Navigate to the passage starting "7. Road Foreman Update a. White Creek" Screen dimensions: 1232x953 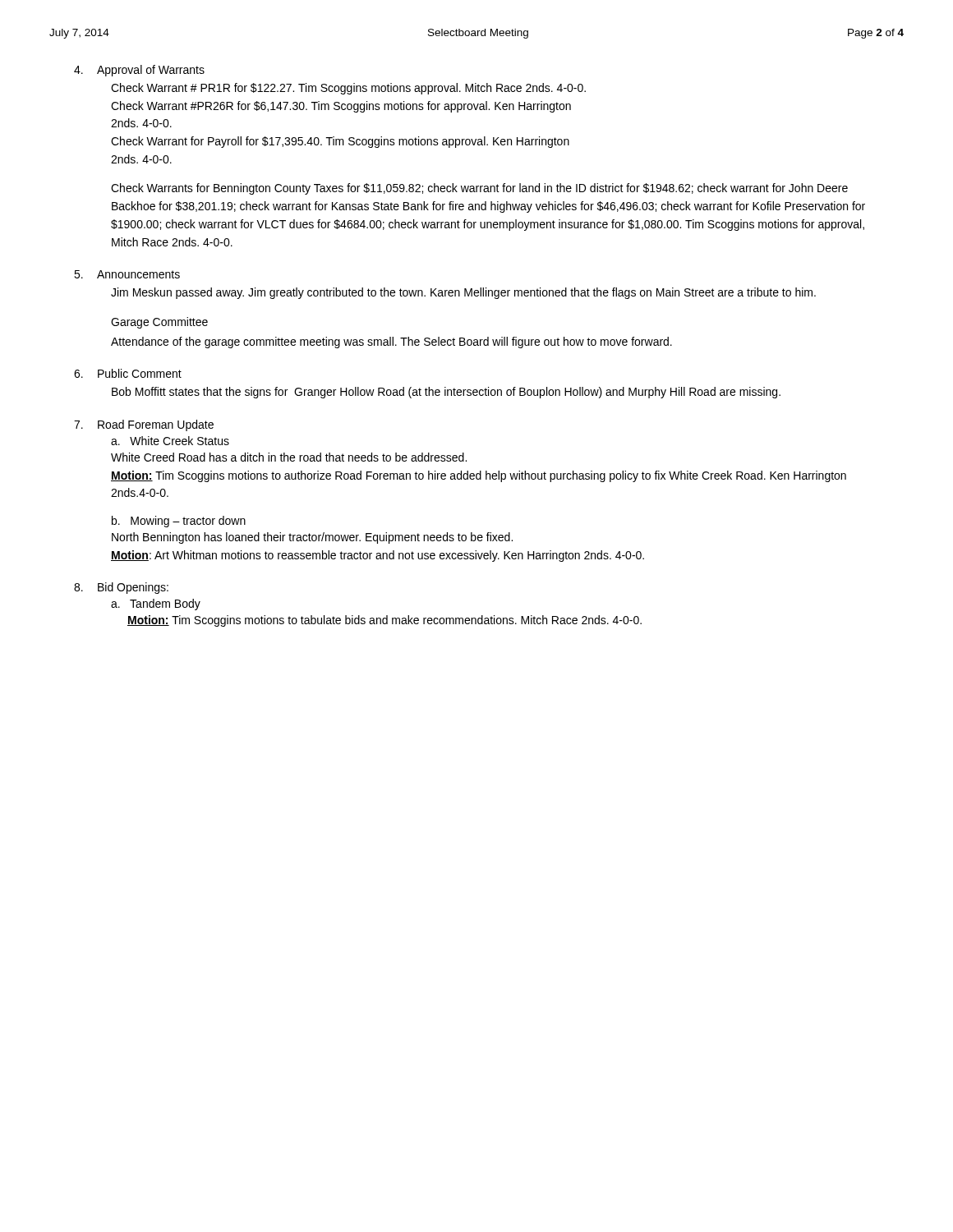[x=144, y=425]
